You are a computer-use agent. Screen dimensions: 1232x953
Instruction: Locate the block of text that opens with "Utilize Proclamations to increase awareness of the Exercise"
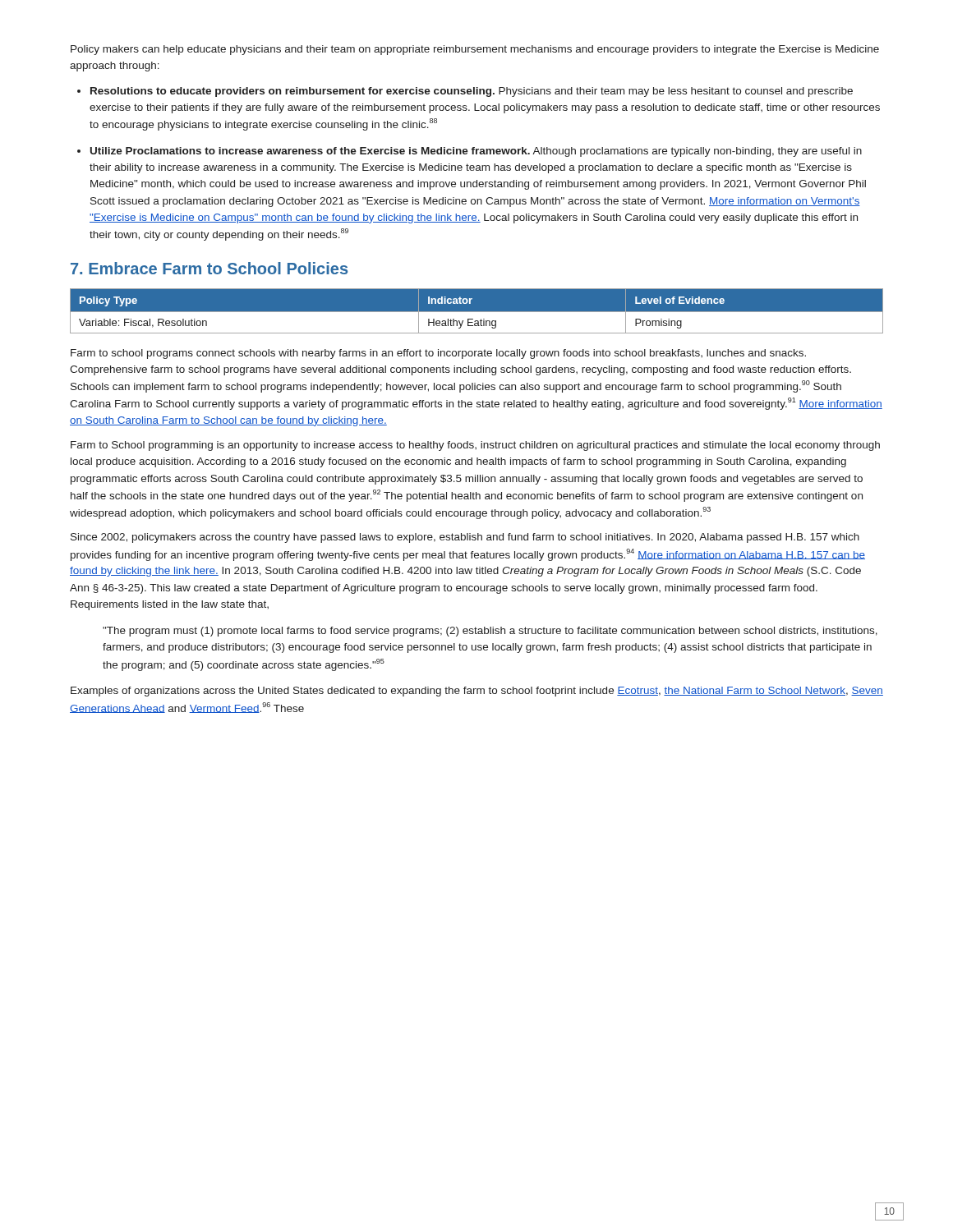tap(486, 193)
